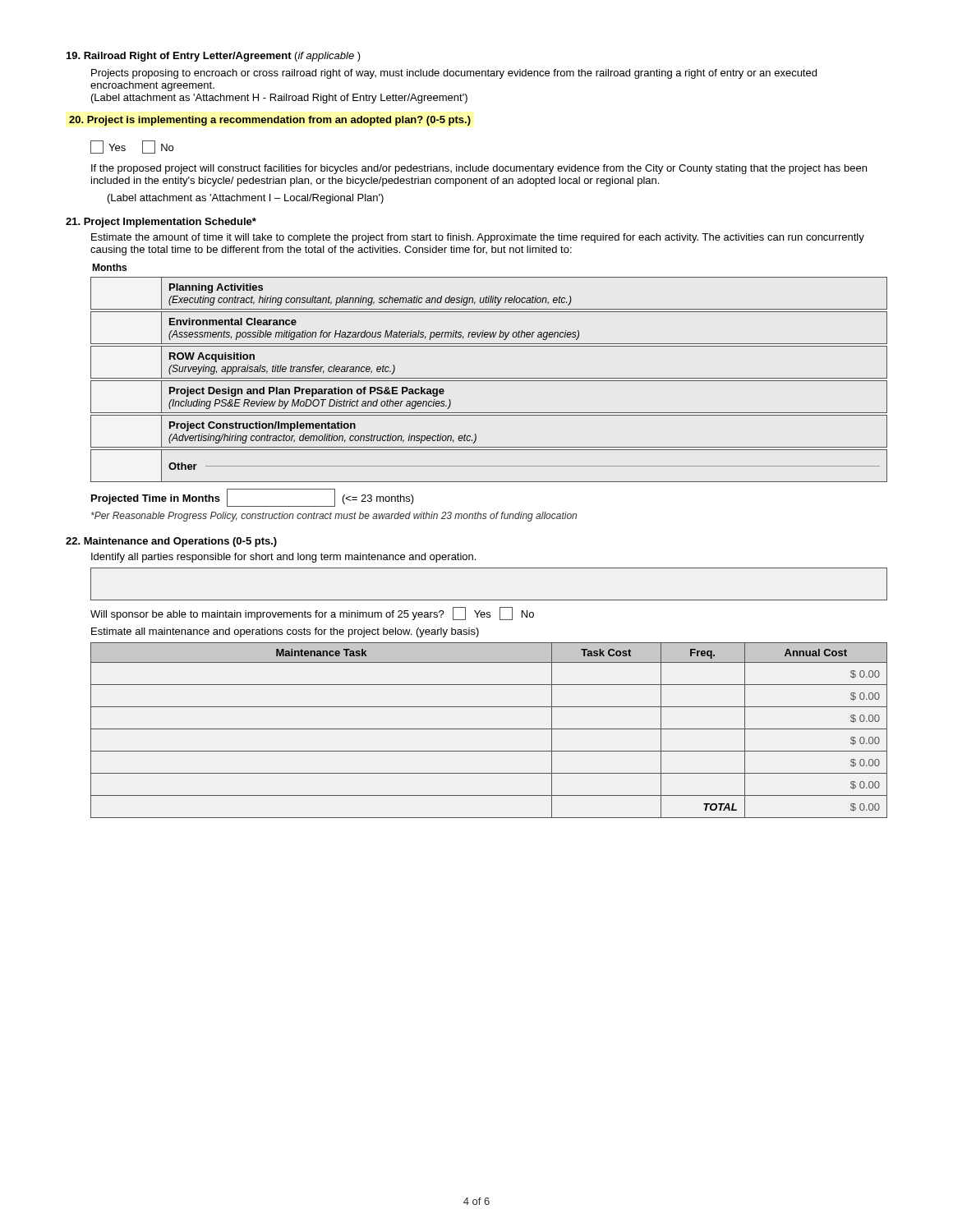Screen dimensions: 1232x953
Task: Find the text block starting "Yes No If the"
Action: [x=489, y=172]
